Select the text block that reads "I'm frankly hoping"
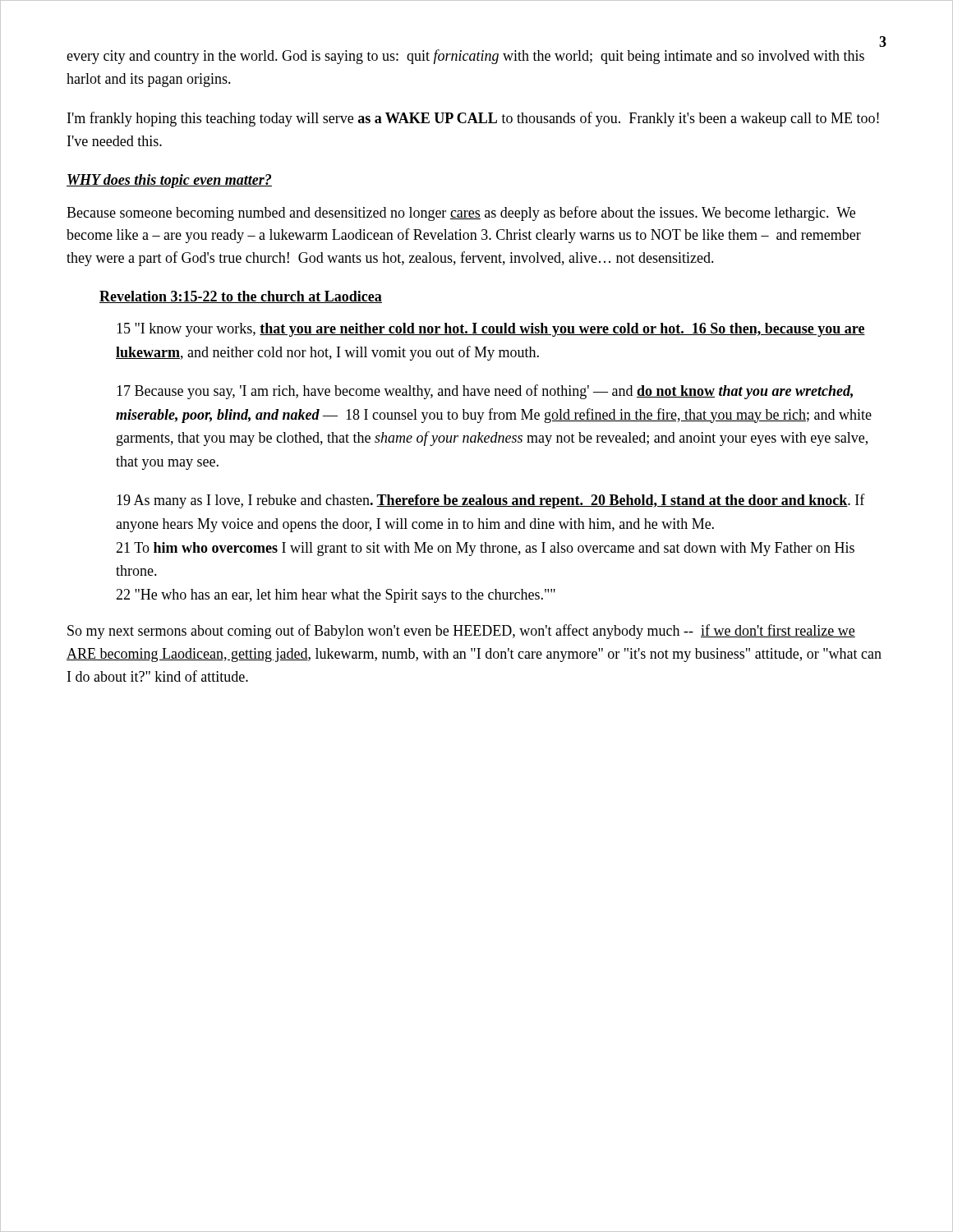Viewport: 953px width, 1232px height. pyautogui.click(x=475, y=130)
